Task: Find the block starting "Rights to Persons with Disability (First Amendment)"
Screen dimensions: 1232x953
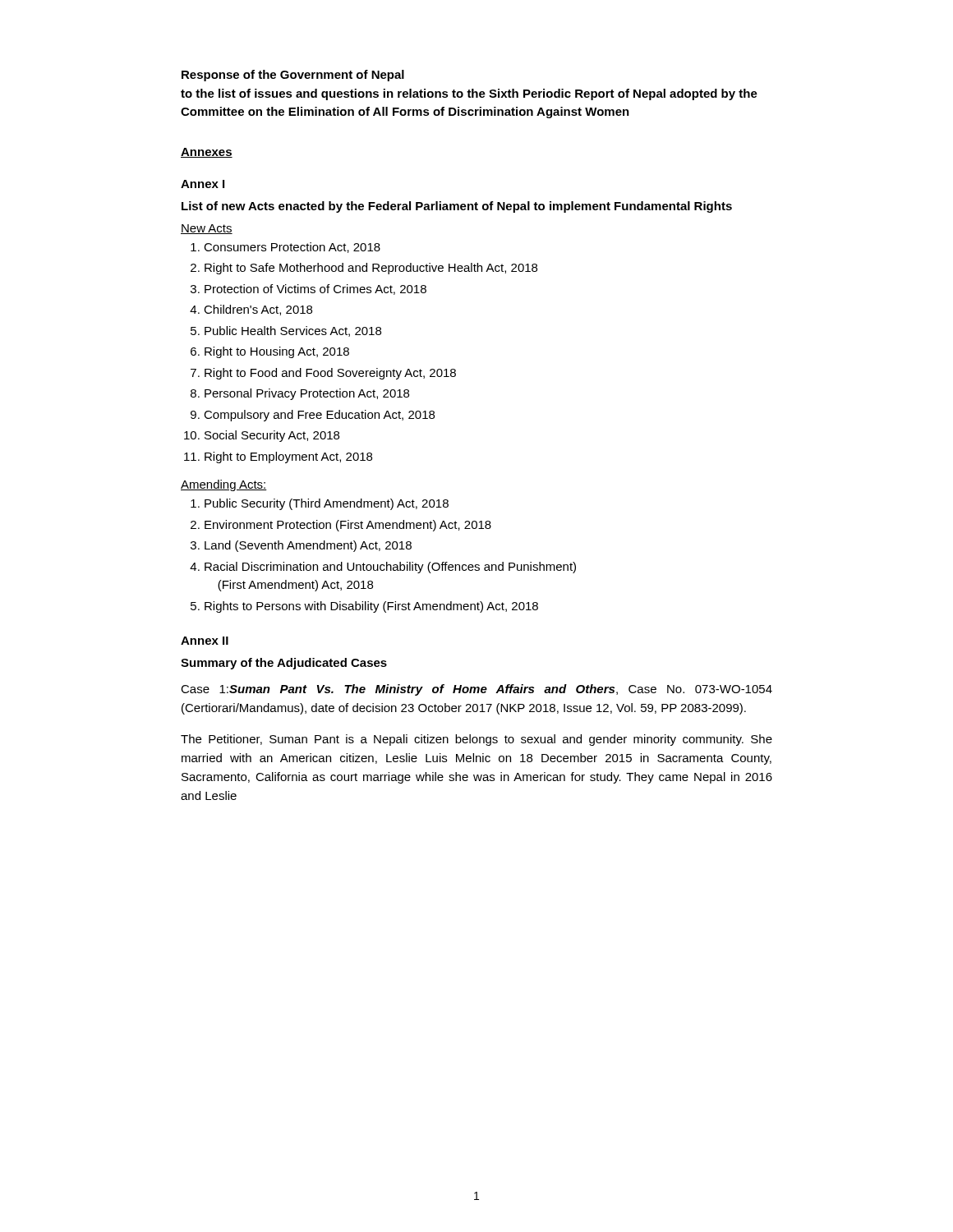Action: pos(371,605)
